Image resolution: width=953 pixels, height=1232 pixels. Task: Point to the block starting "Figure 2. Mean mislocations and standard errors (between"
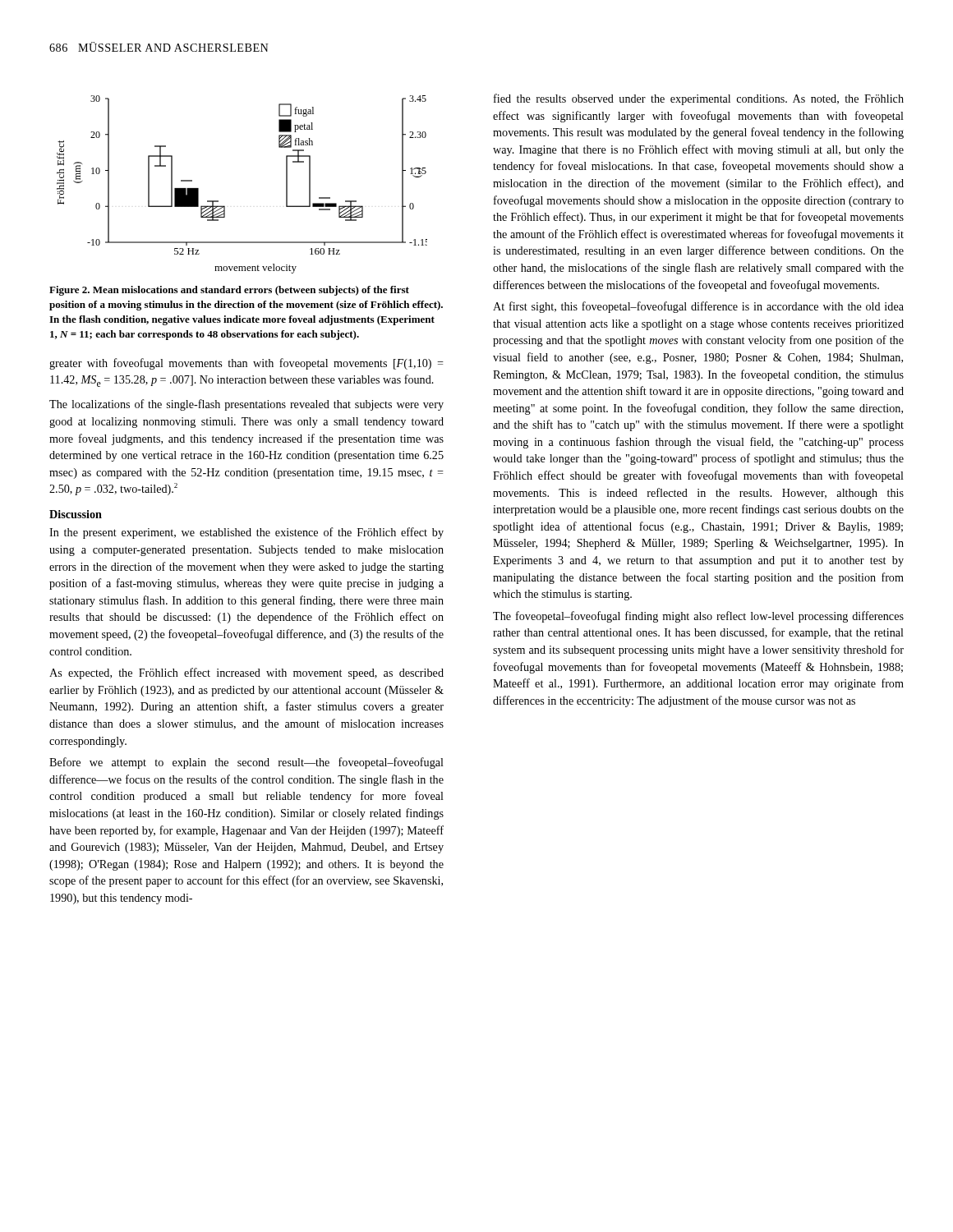(246, 312)
